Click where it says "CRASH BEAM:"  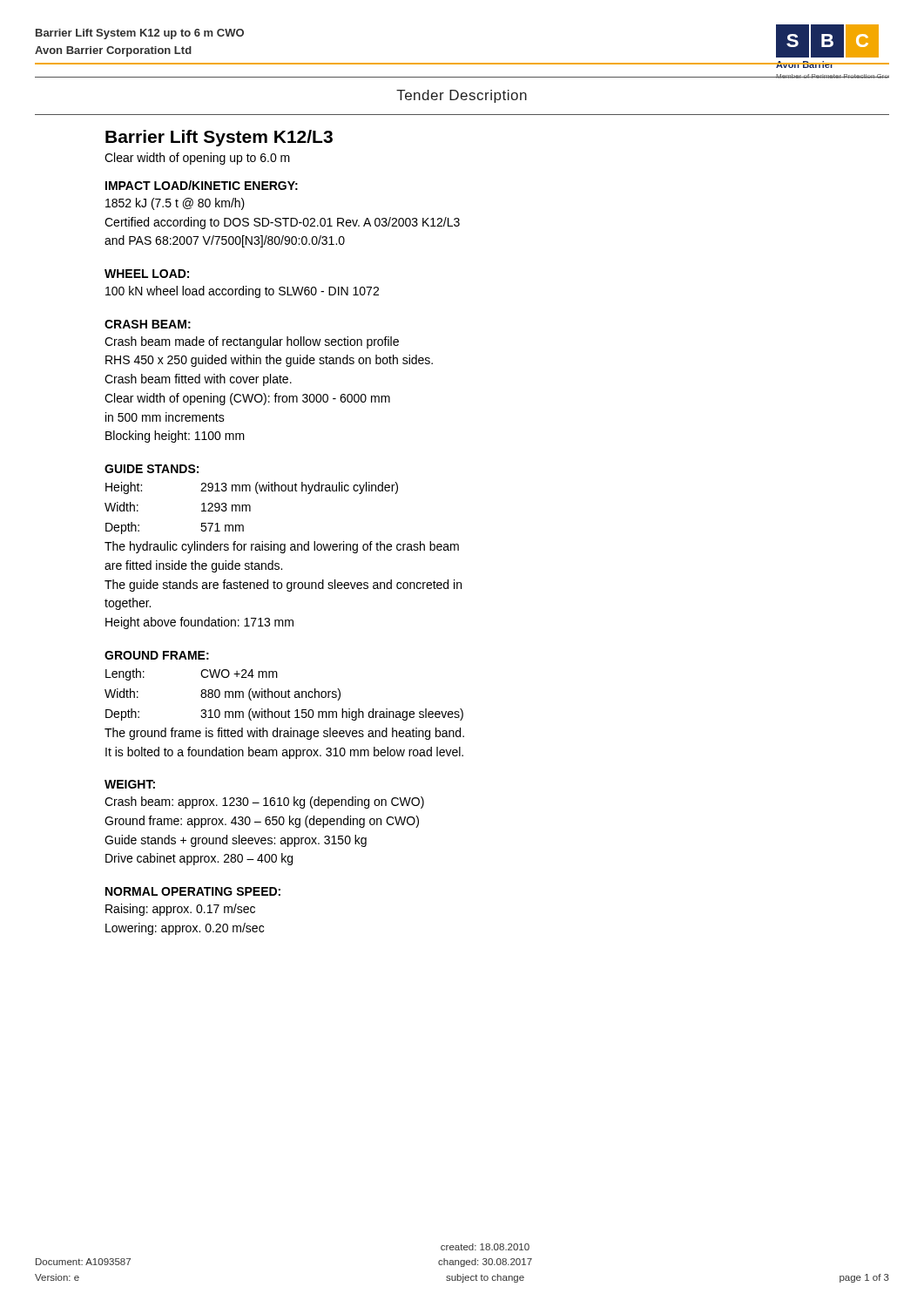coord(148,324)
